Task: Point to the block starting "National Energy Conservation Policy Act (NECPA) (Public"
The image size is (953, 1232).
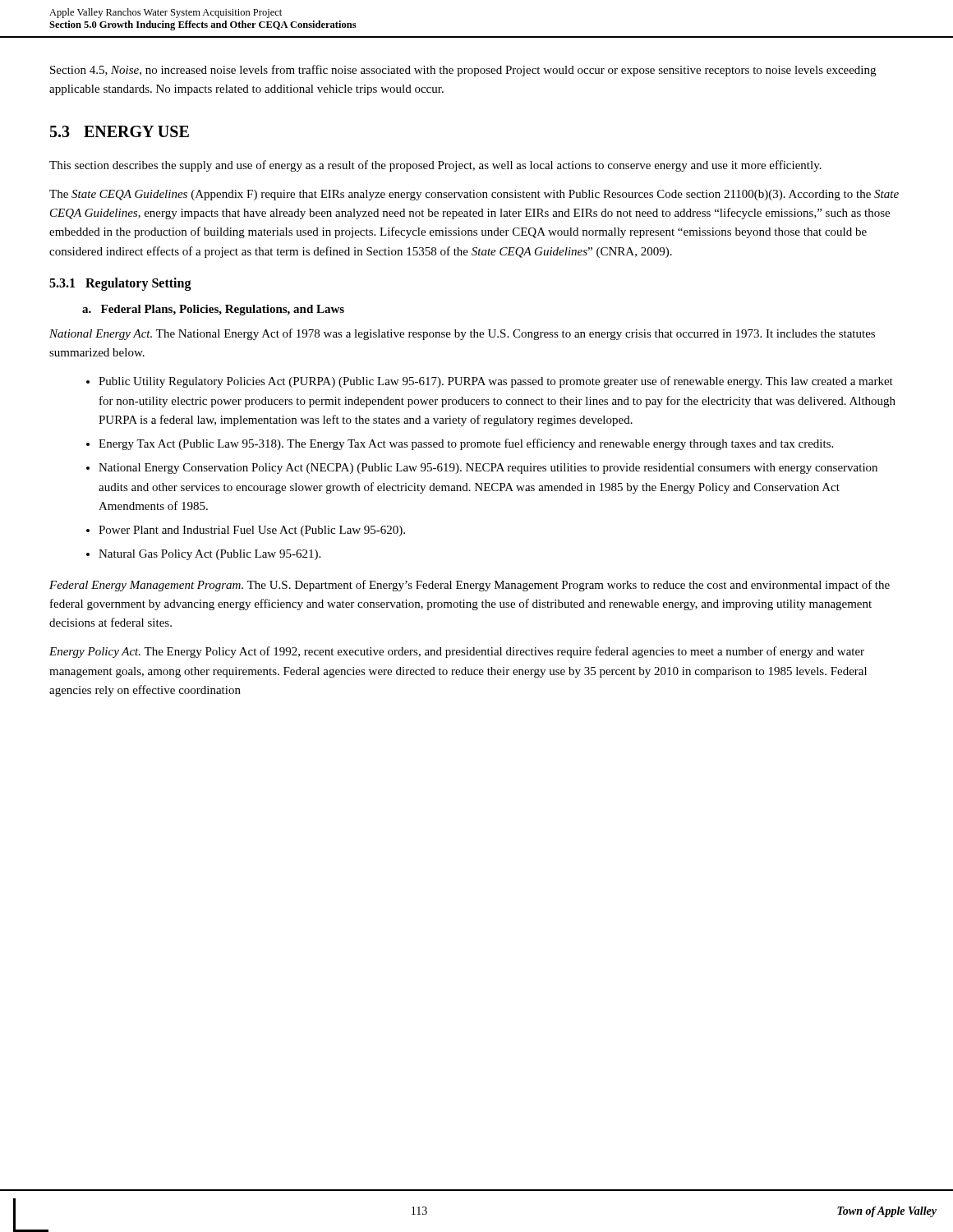Action: tap(488, 487)
